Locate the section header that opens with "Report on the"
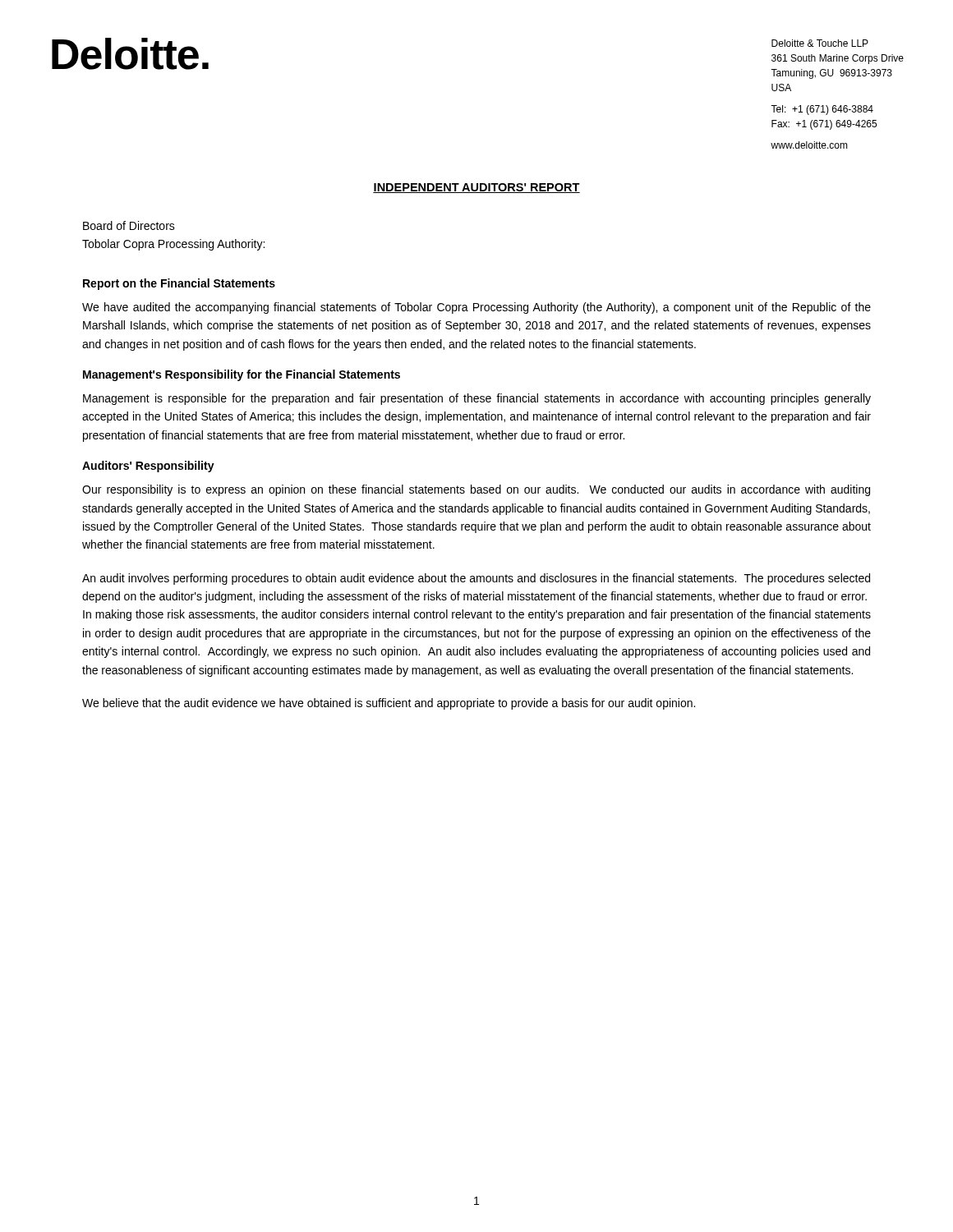The image size is (953, 1232). click(x=179, y=283)
